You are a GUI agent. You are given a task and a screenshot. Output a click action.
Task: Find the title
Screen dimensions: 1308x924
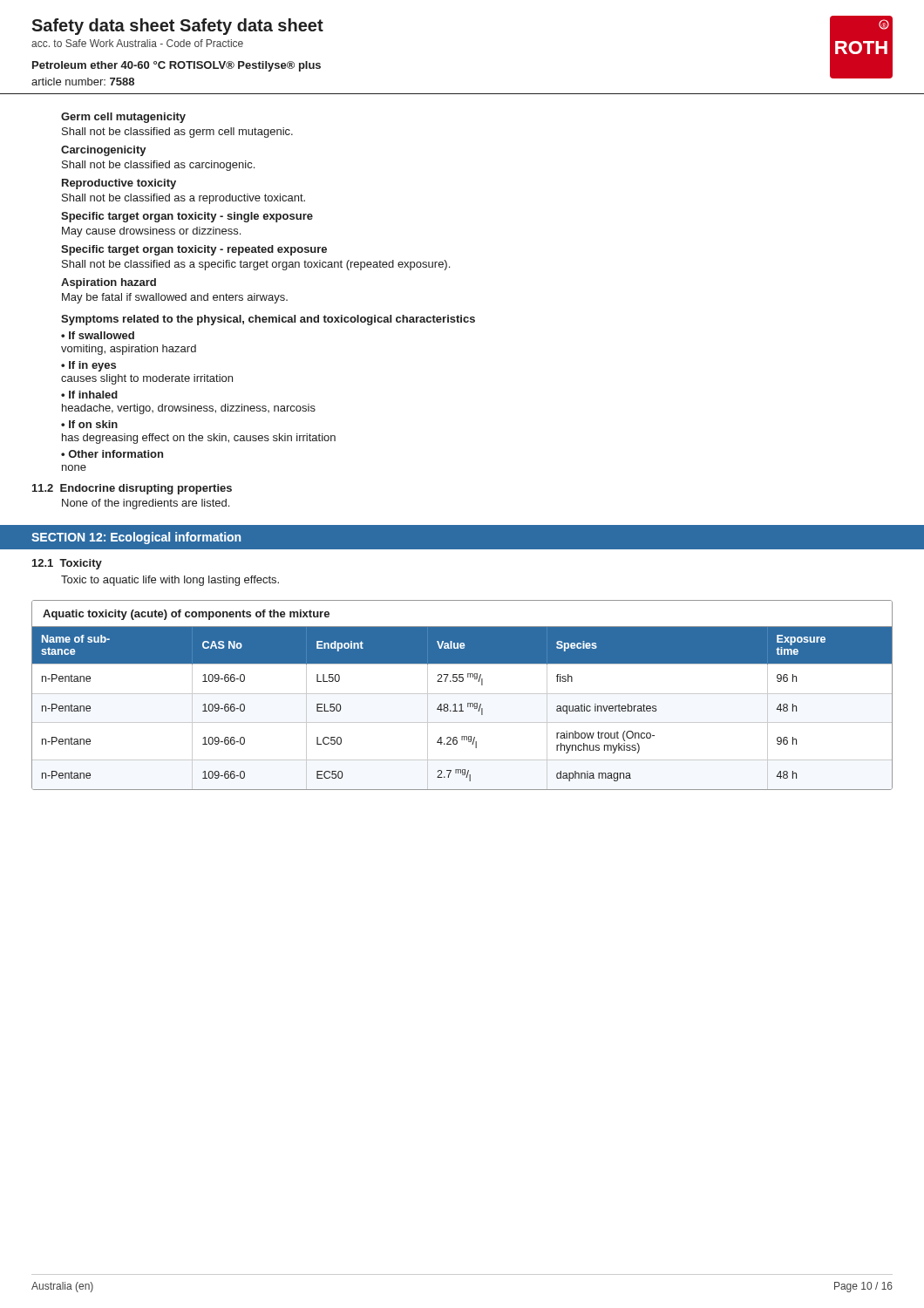tap(177, 25)
